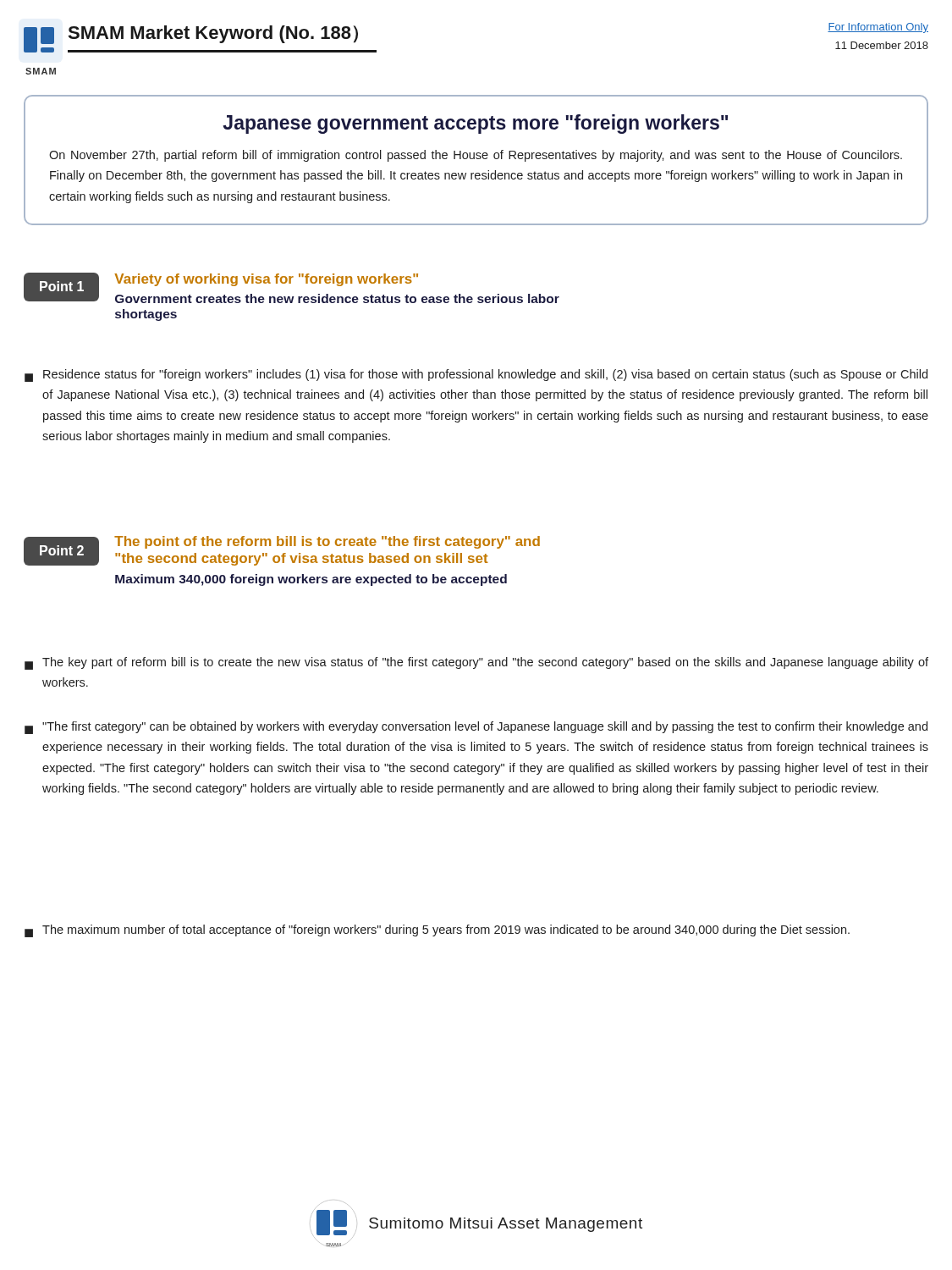952x1270 pixels.
Task: Click on the region starting "Japanese government accepts more"
Action: coord(476,159)
